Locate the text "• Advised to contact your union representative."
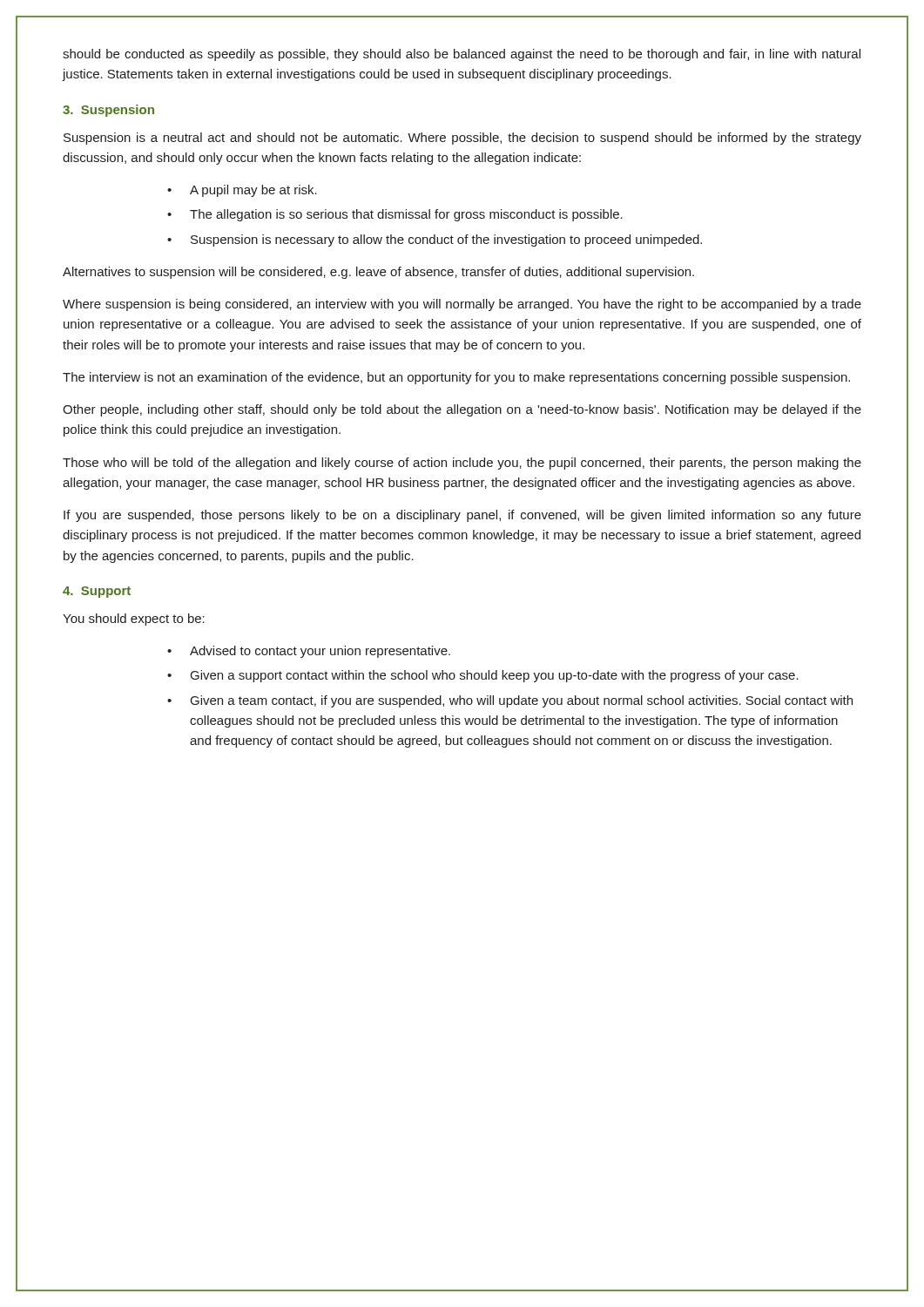 309,652
